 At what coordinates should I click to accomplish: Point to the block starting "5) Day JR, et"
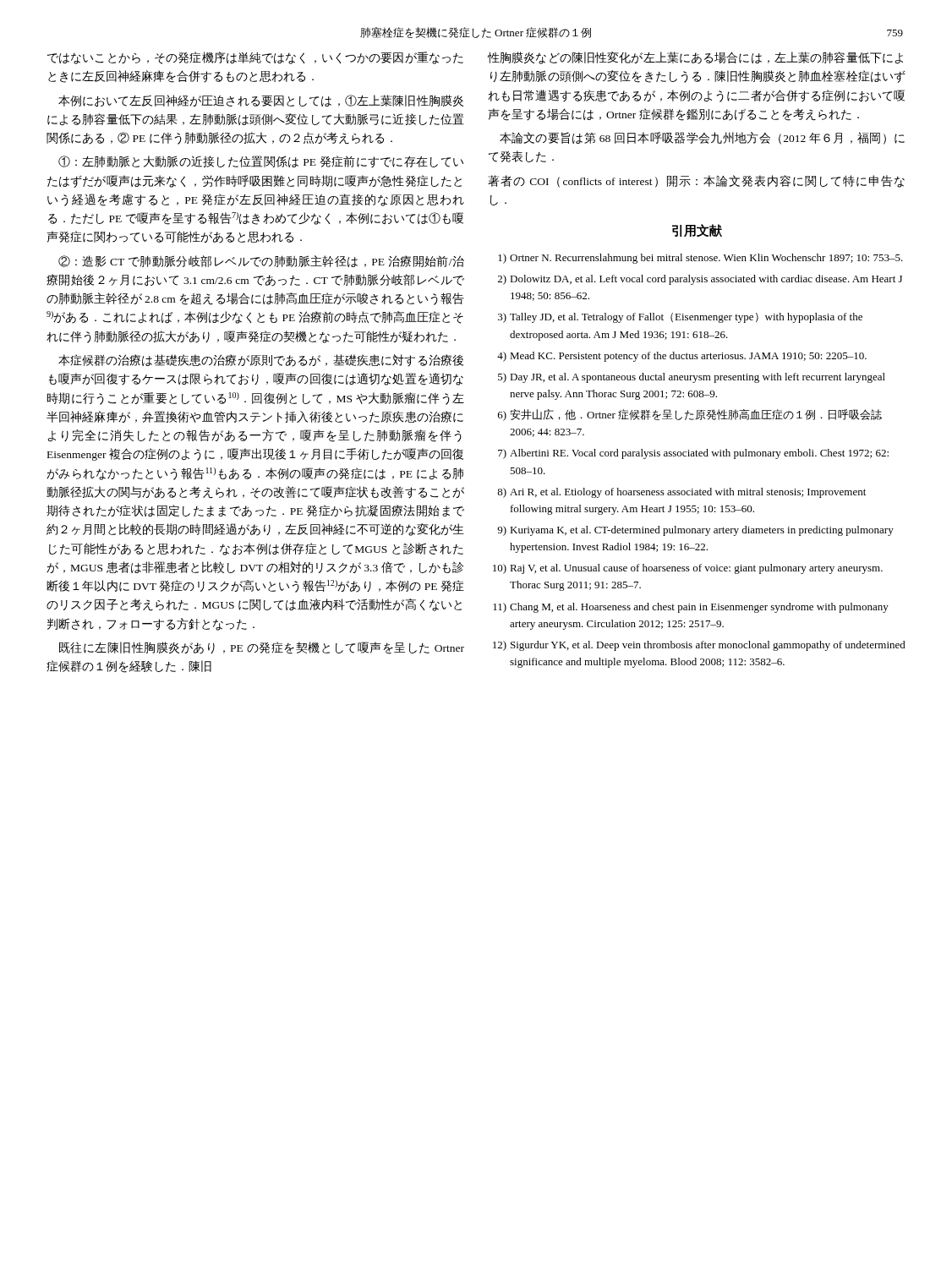tap(697, 385)
